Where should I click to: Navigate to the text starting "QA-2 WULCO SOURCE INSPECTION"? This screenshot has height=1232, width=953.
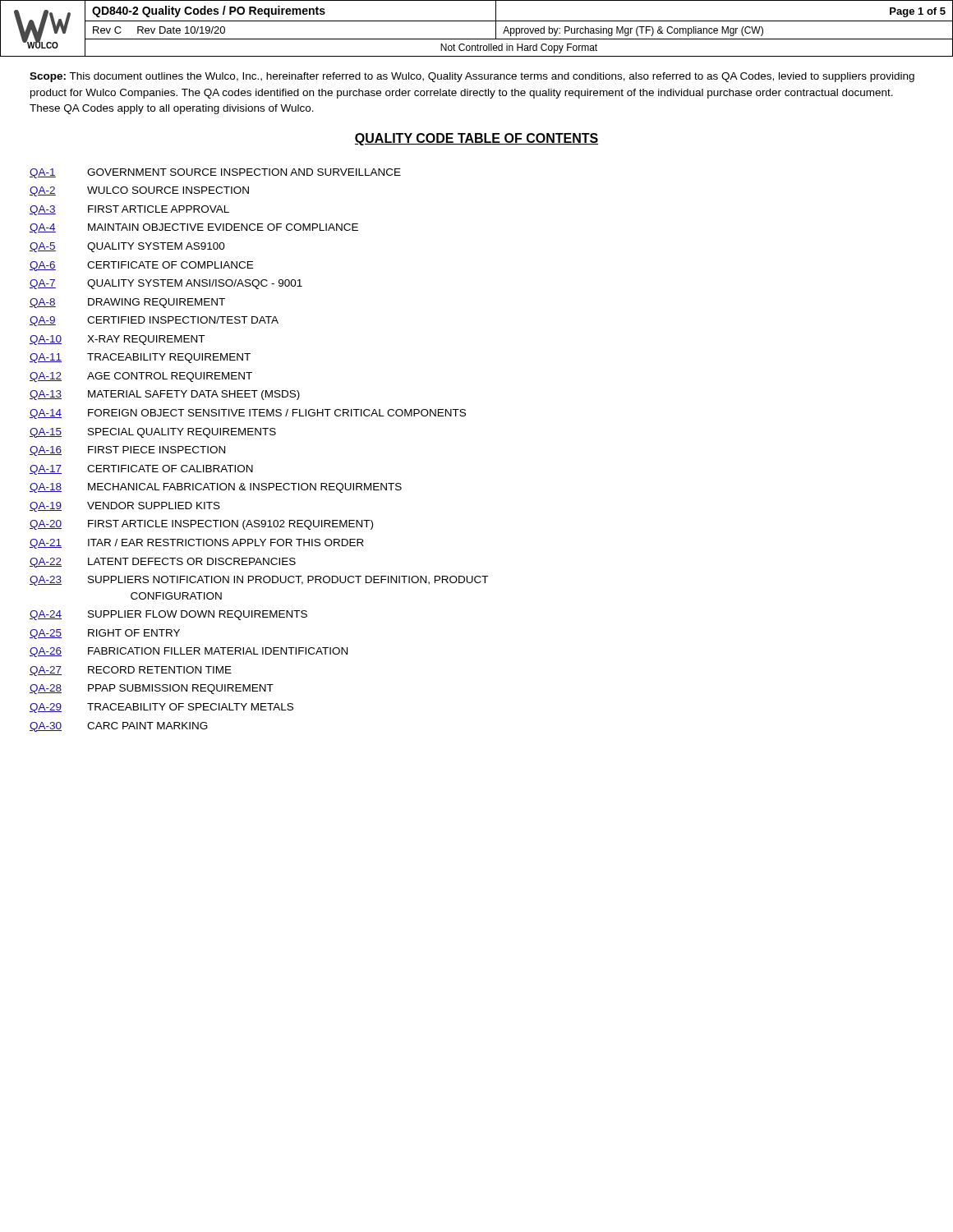click(140, 191)
